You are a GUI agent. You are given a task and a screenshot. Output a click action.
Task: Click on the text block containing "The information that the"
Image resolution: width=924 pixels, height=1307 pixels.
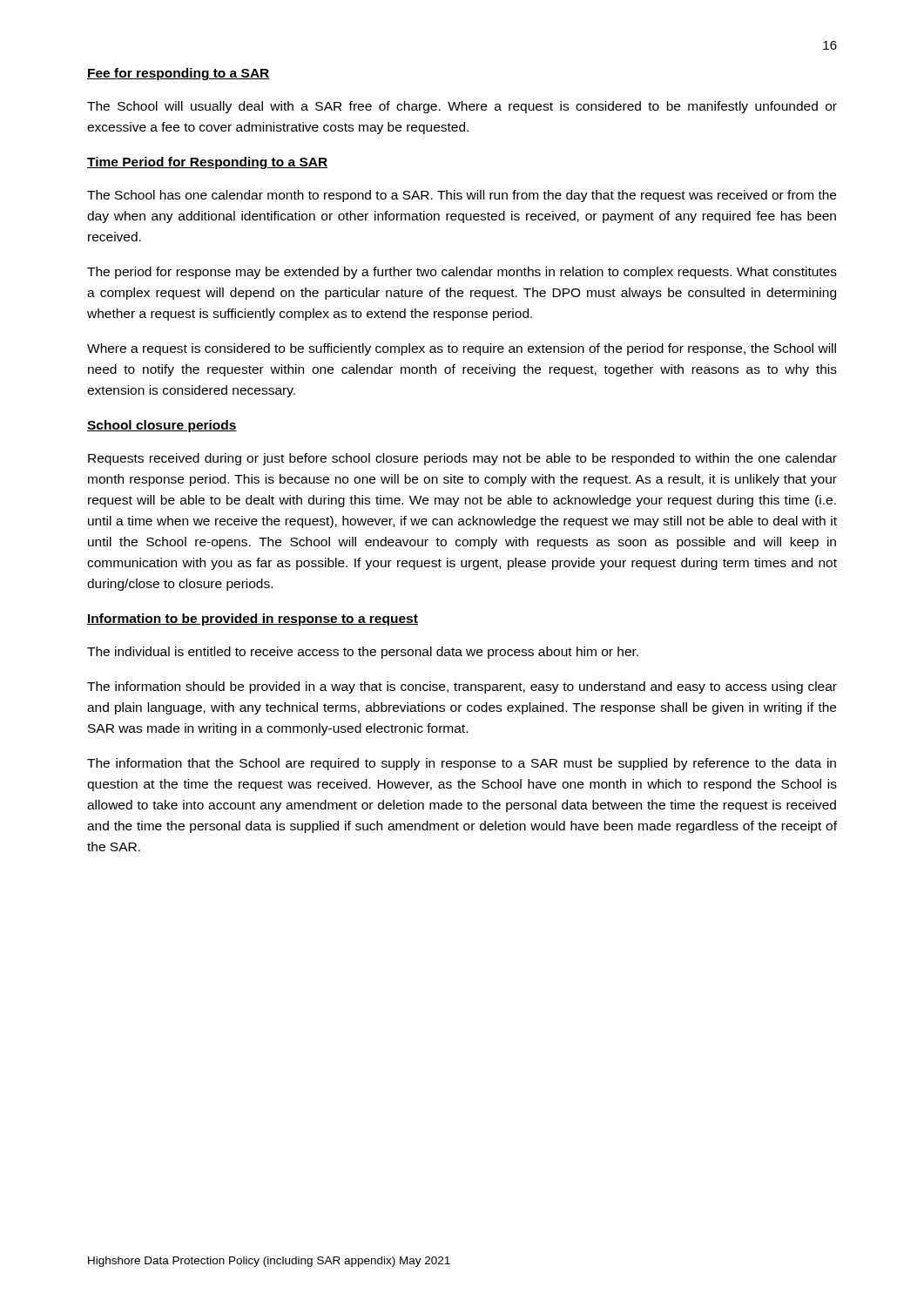pos(462,805)
